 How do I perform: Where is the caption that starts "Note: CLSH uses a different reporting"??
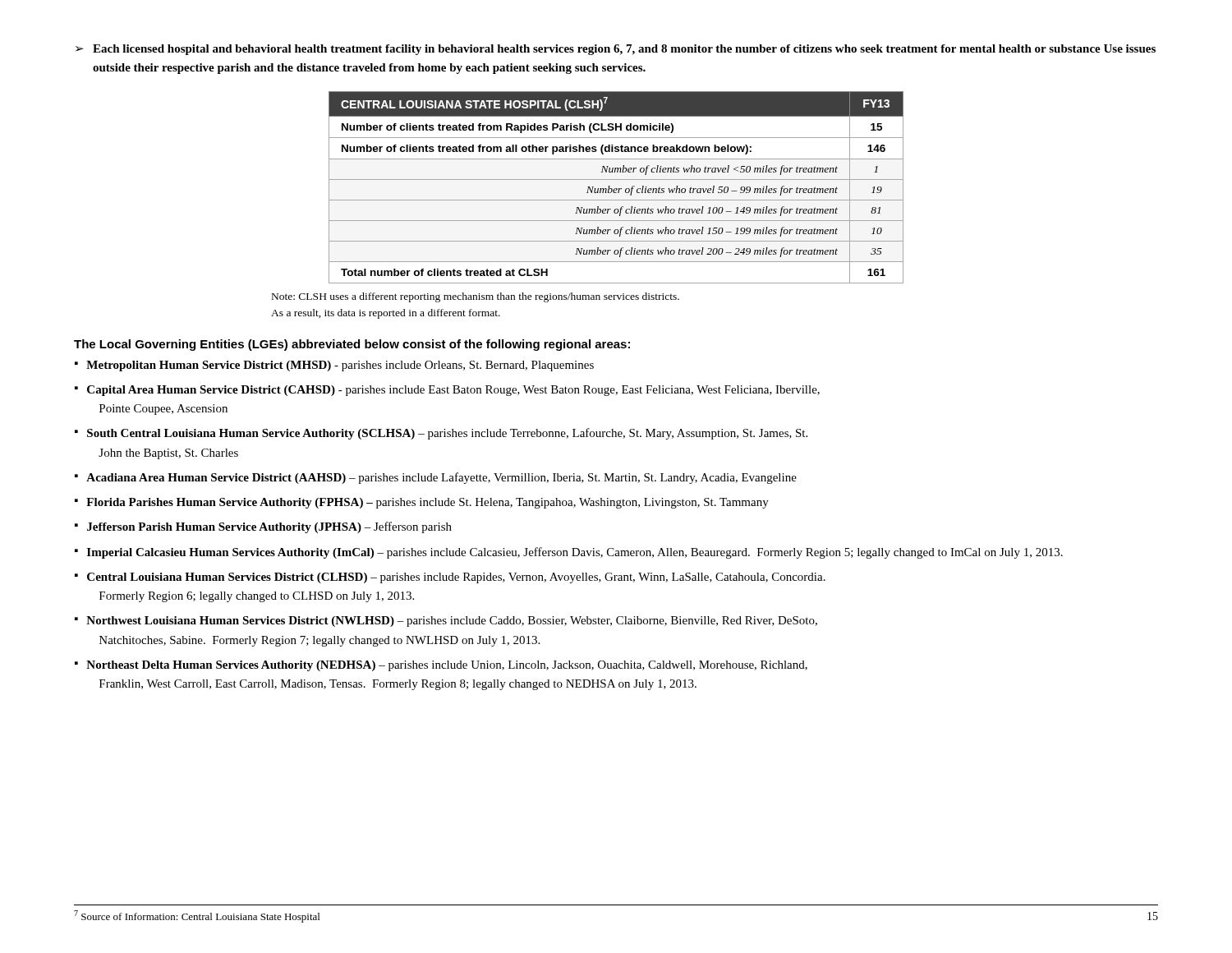475,305
